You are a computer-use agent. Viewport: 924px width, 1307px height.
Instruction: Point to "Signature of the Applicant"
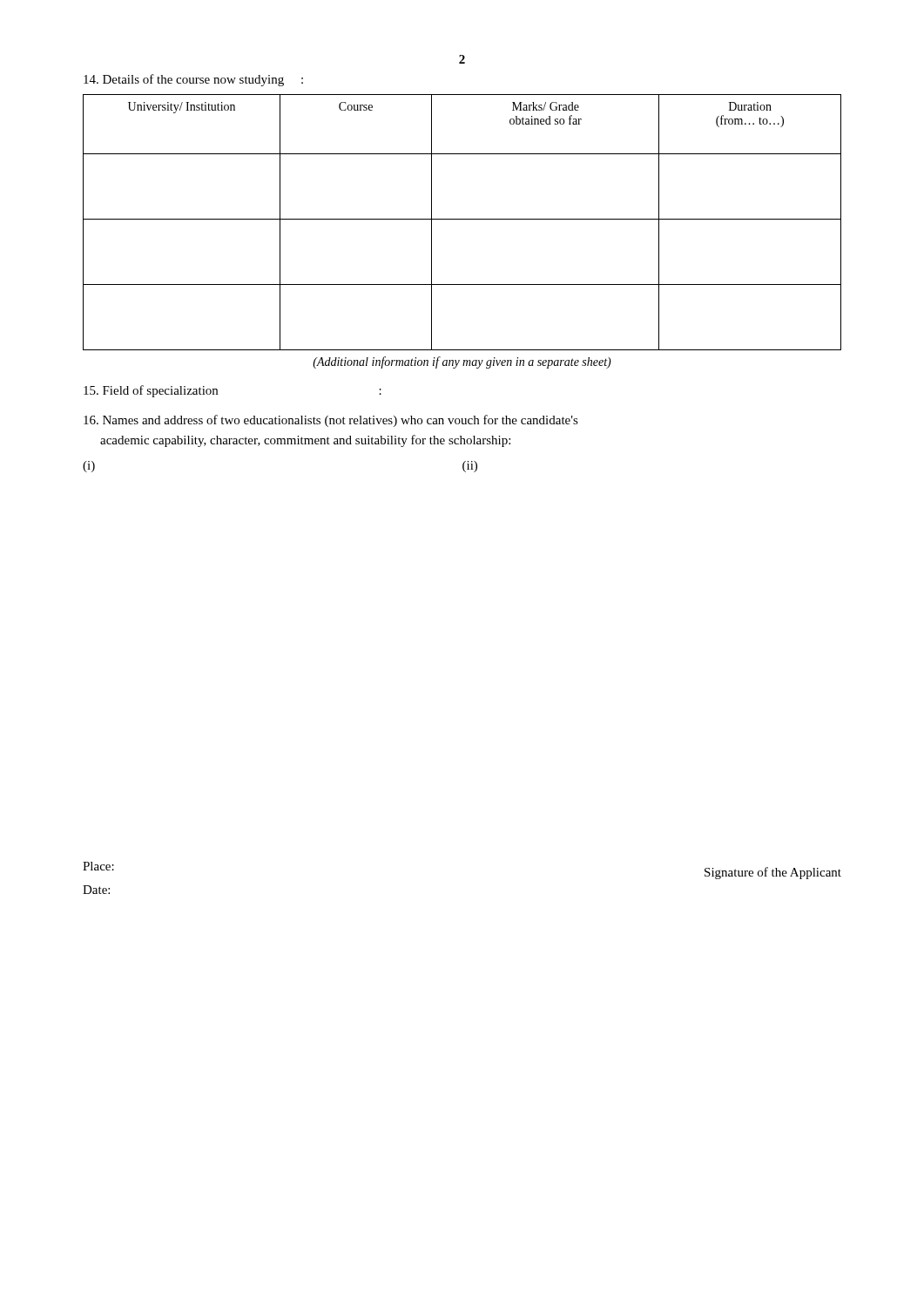point(773,872)
